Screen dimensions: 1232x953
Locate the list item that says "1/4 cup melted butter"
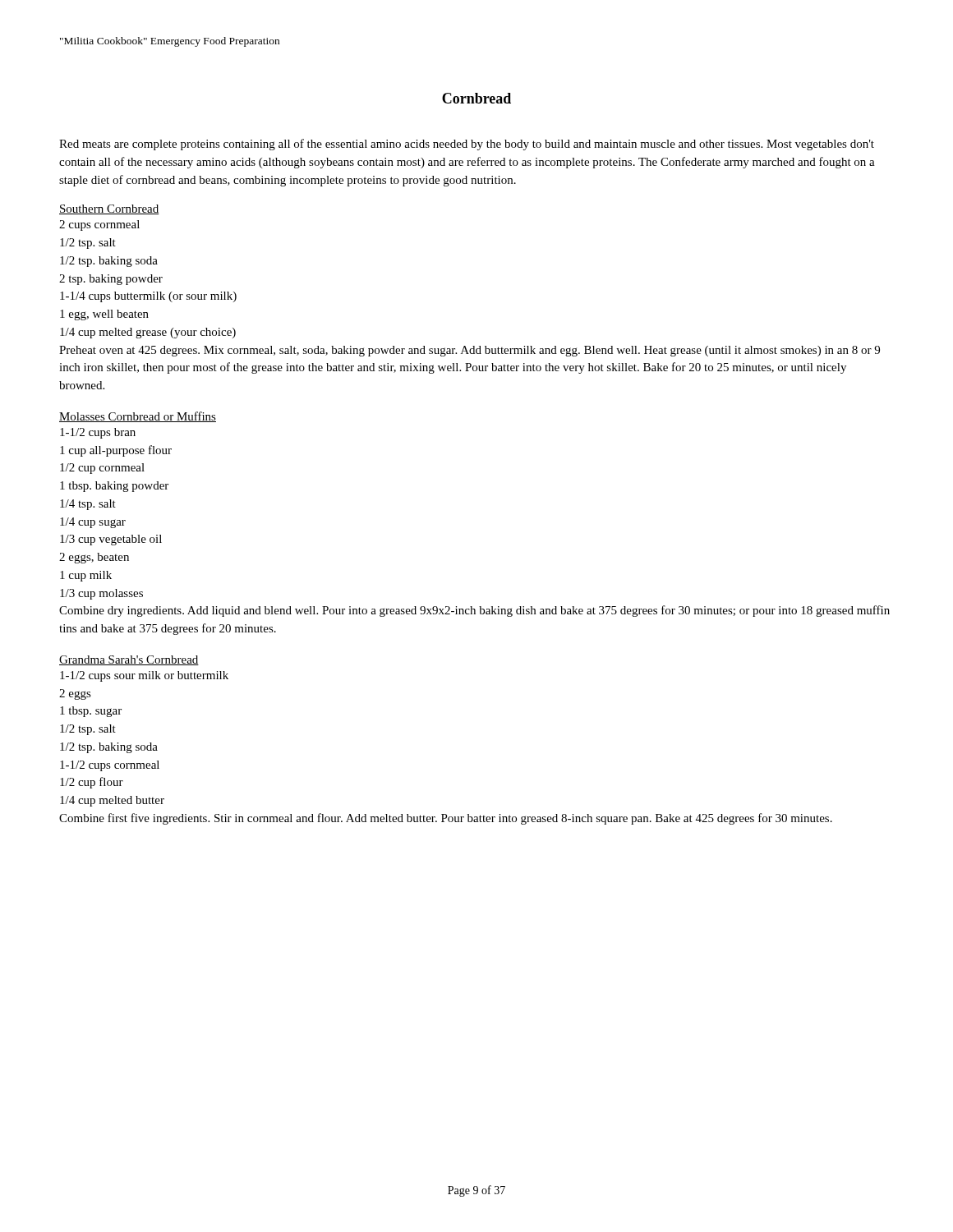112,800
